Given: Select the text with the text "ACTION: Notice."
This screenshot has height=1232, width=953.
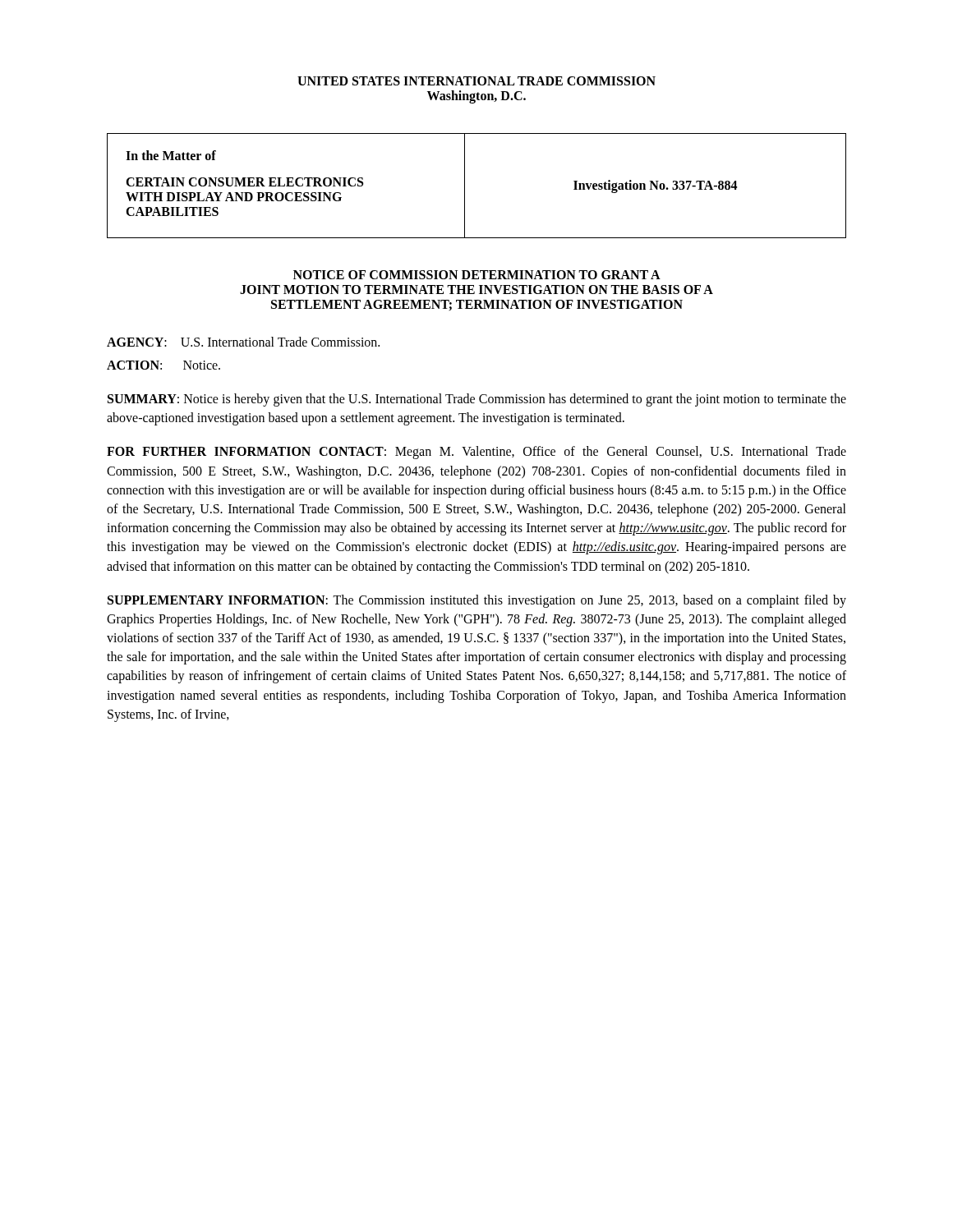Looking at the screenshot, I should click(164, 365).
